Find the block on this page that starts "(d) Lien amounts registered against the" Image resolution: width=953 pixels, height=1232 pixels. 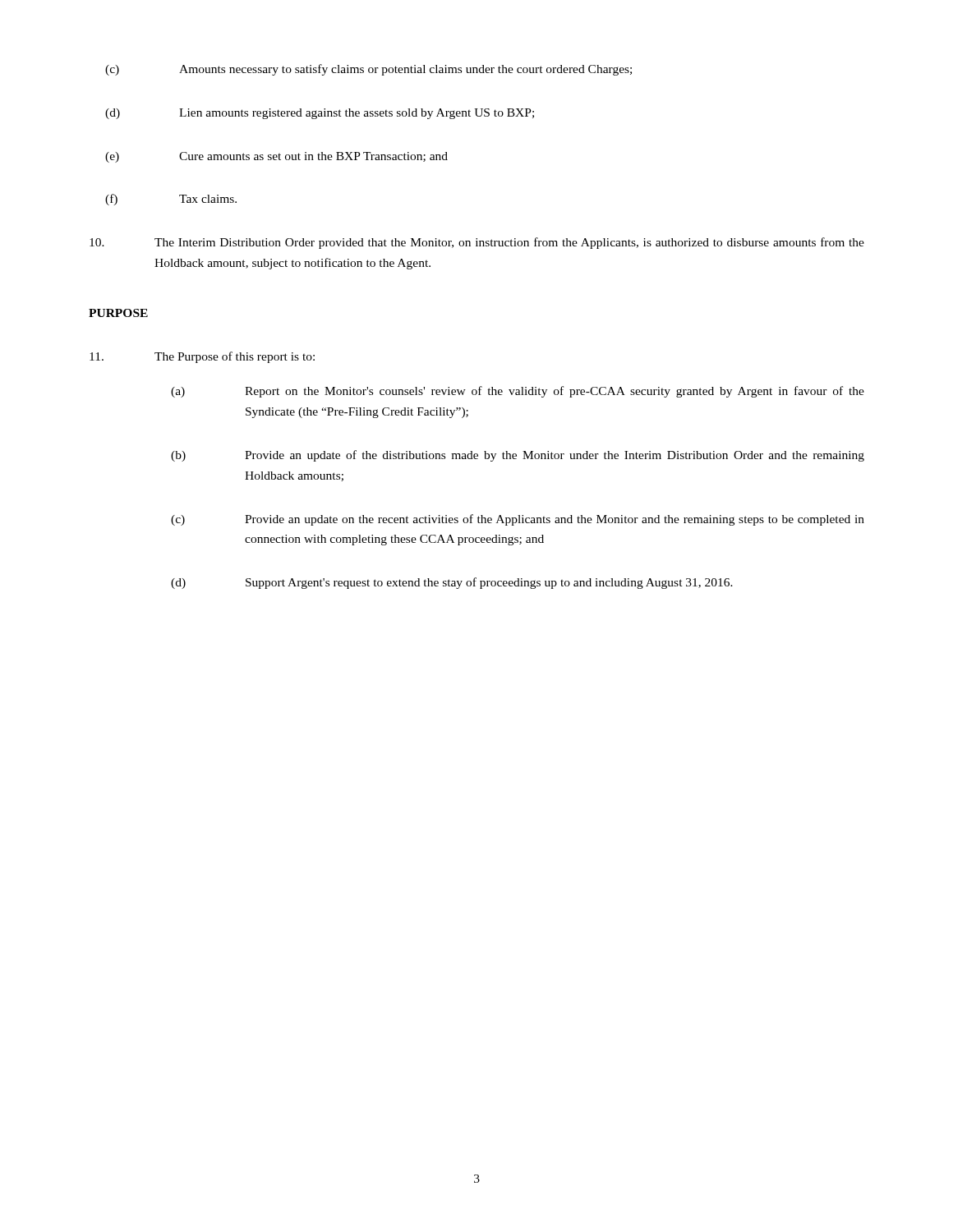tap(476, 113)
